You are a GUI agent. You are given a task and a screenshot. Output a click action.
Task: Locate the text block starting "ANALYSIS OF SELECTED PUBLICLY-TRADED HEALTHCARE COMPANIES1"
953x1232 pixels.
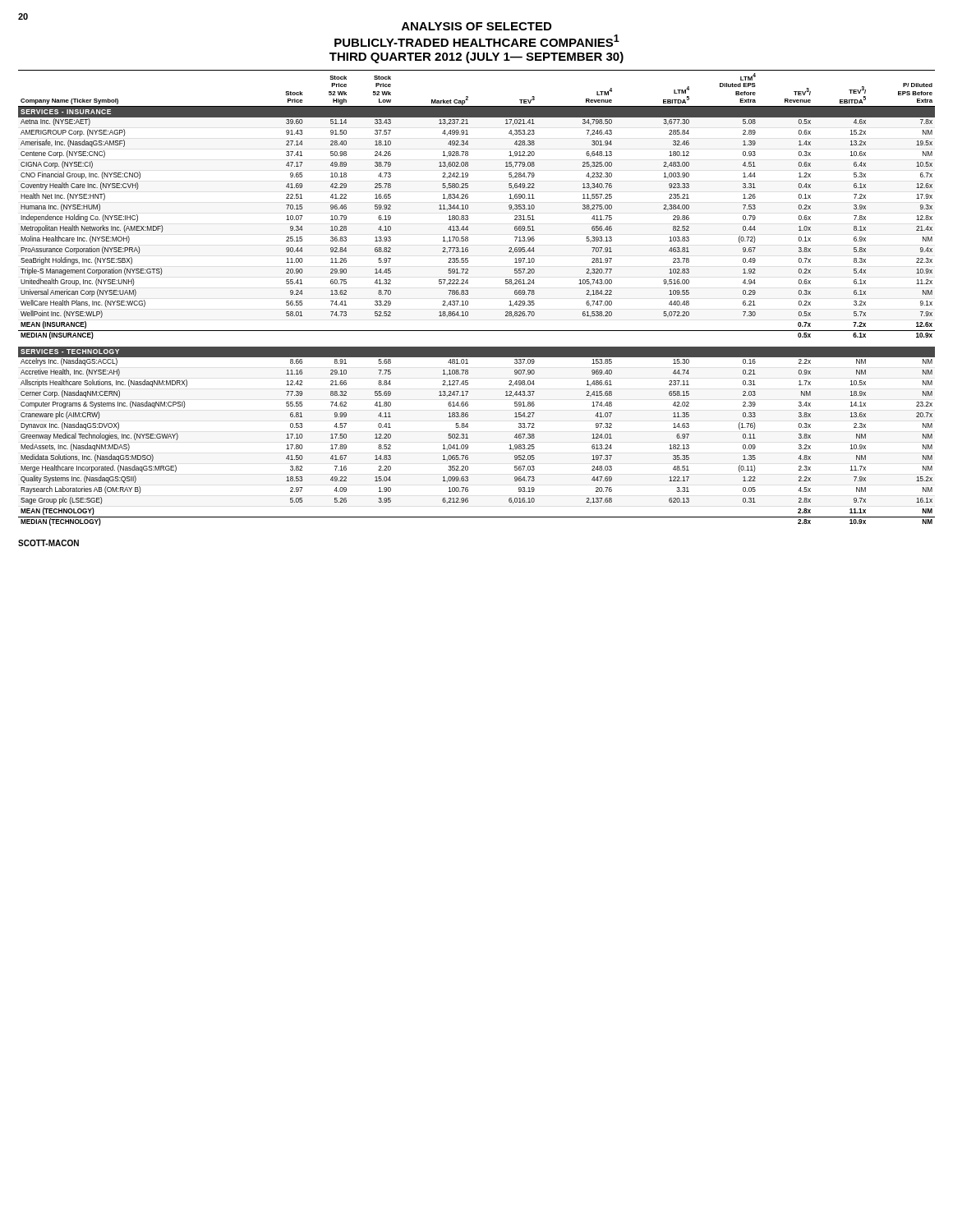pyautogui.click(x=476, y=41)
